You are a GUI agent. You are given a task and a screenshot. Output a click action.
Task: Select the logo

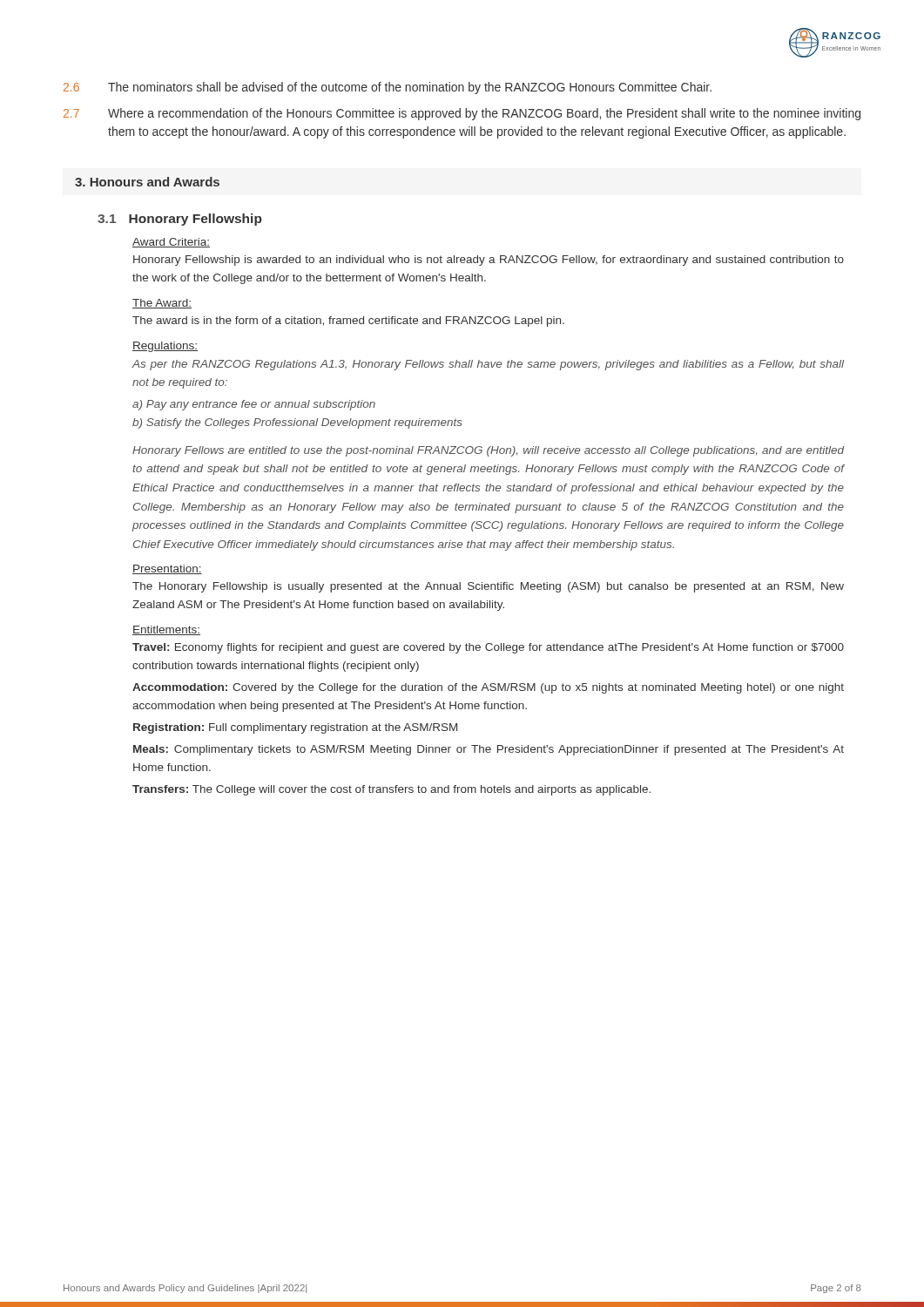[x=833, y=44]
